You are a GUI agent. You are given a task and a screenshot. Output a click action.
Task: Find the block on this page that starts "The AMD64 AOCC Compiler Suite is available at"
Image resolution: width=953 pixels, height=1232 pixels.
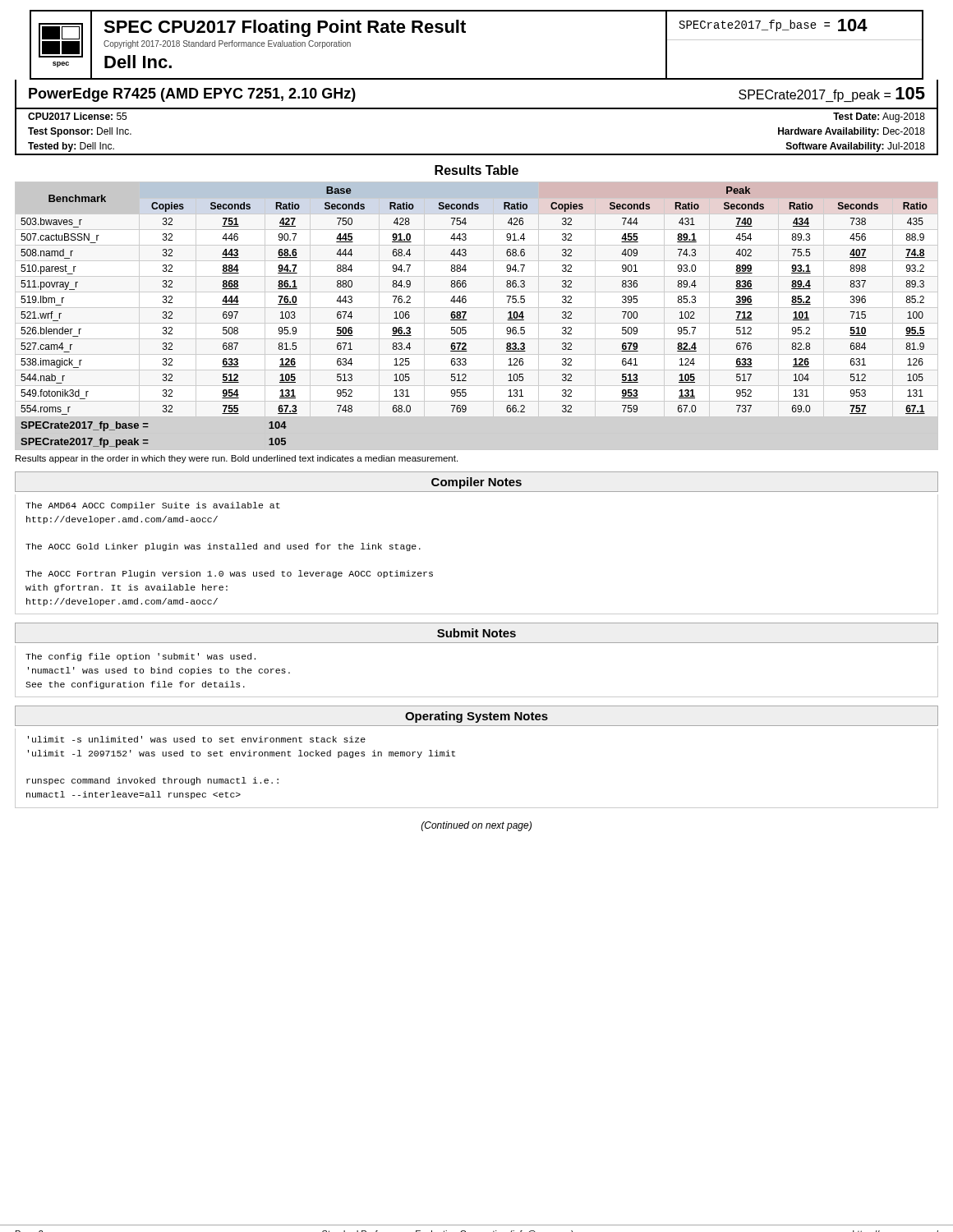153,506
